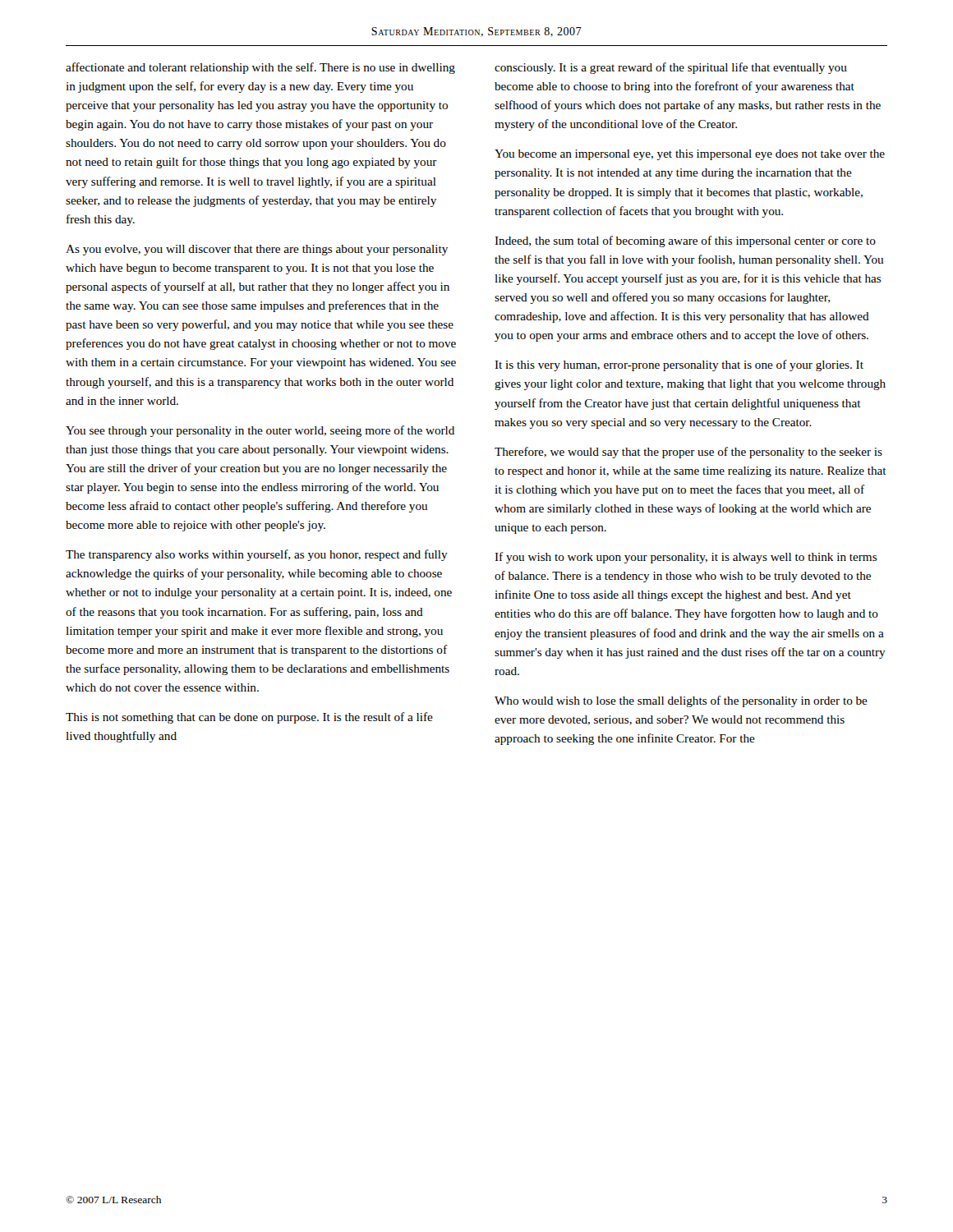Image resolution: width=953 pixels, height=1232 pixels.
Task: Where is the passage that starts "As you evolve, you will discover"?
Action: point(262,324)
